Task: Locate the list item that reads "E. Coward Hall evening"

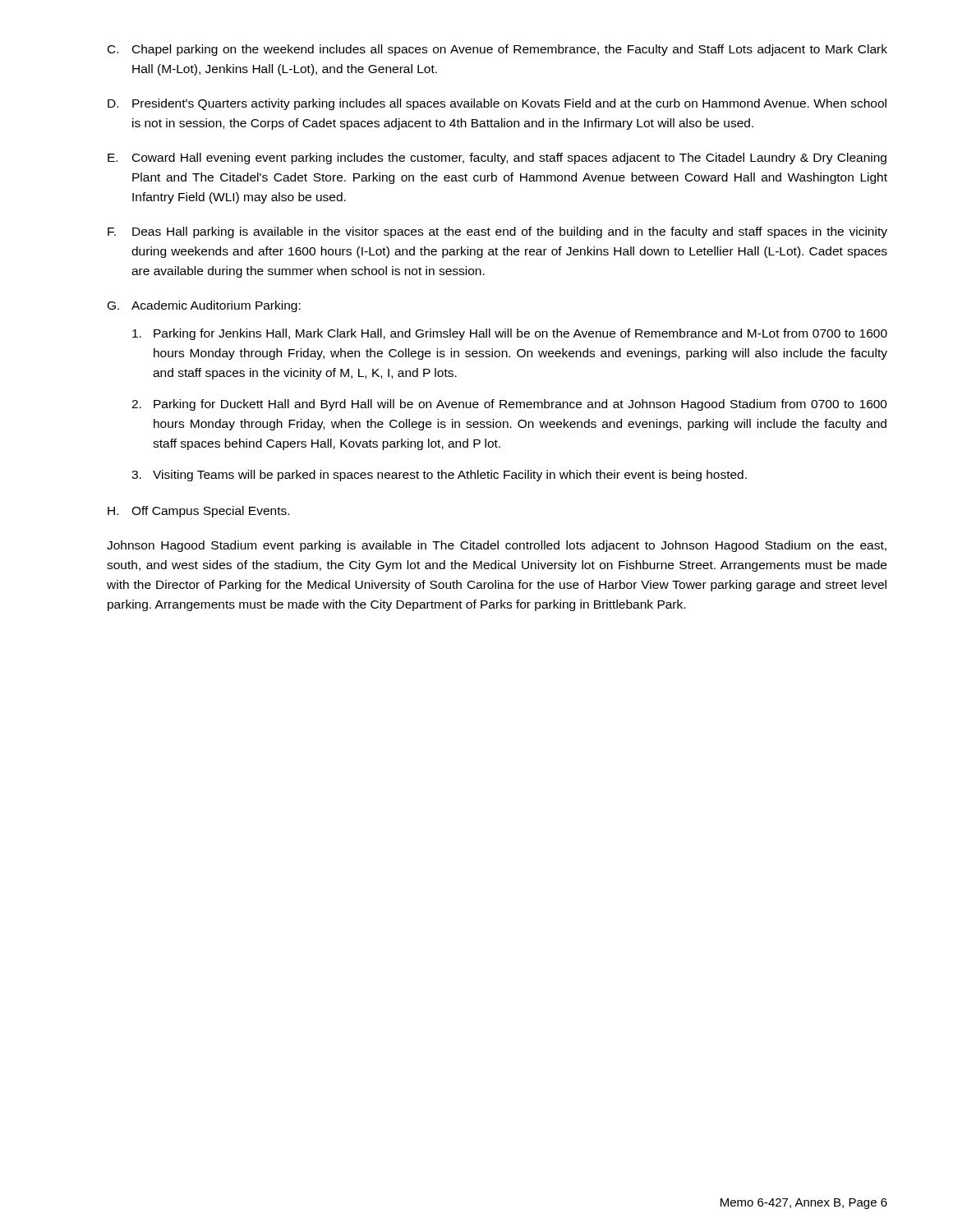Action: (497, 177)
